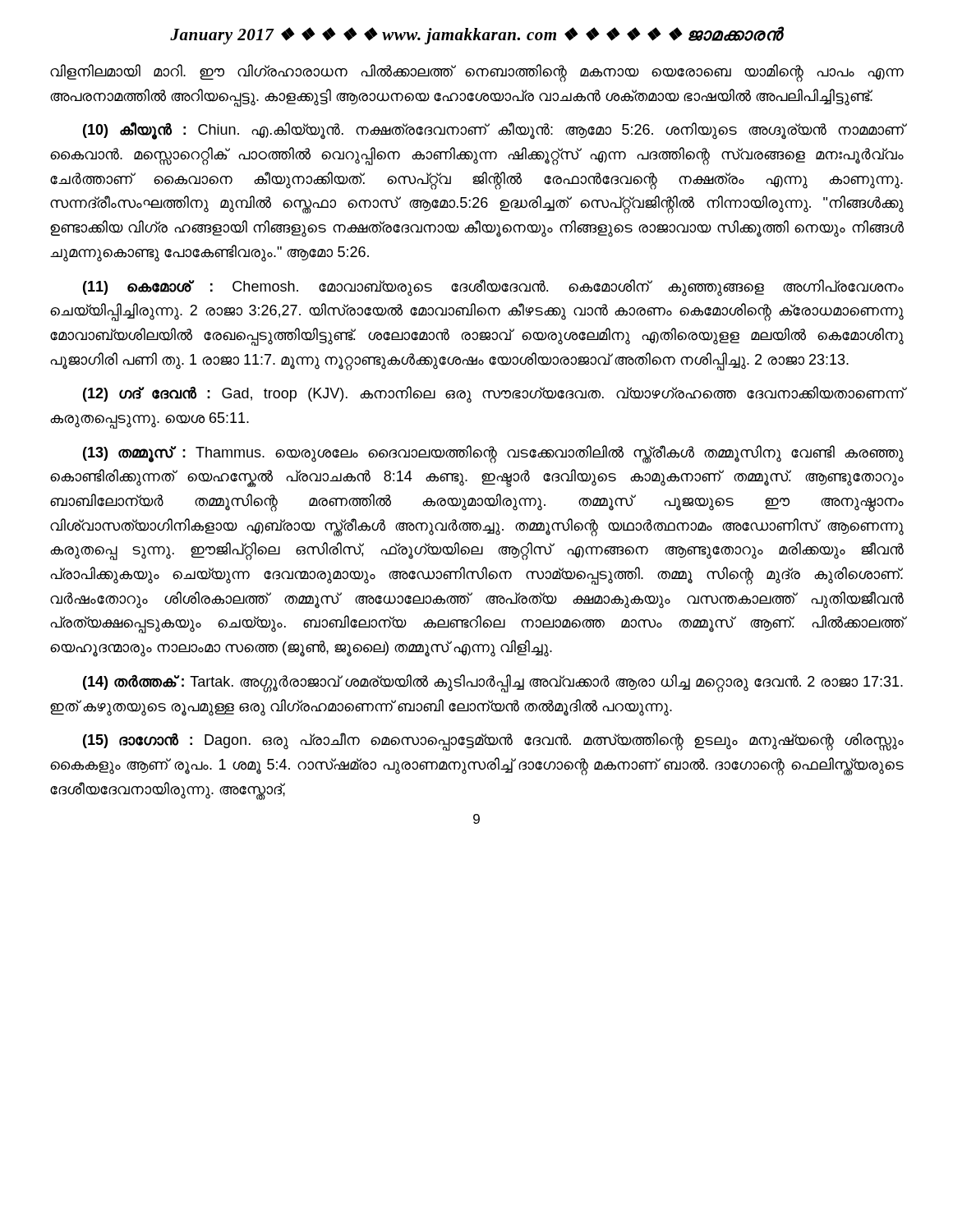Viewport: 953px width, 1232px height.
Task: Find the text block that reads "വിളനിലമായി മാറി. ഈ വിഗ്രഹാരാധന പിൽക്കാലത്ത് നെബാത്തിന്റെ"
Action: [476, 84]
